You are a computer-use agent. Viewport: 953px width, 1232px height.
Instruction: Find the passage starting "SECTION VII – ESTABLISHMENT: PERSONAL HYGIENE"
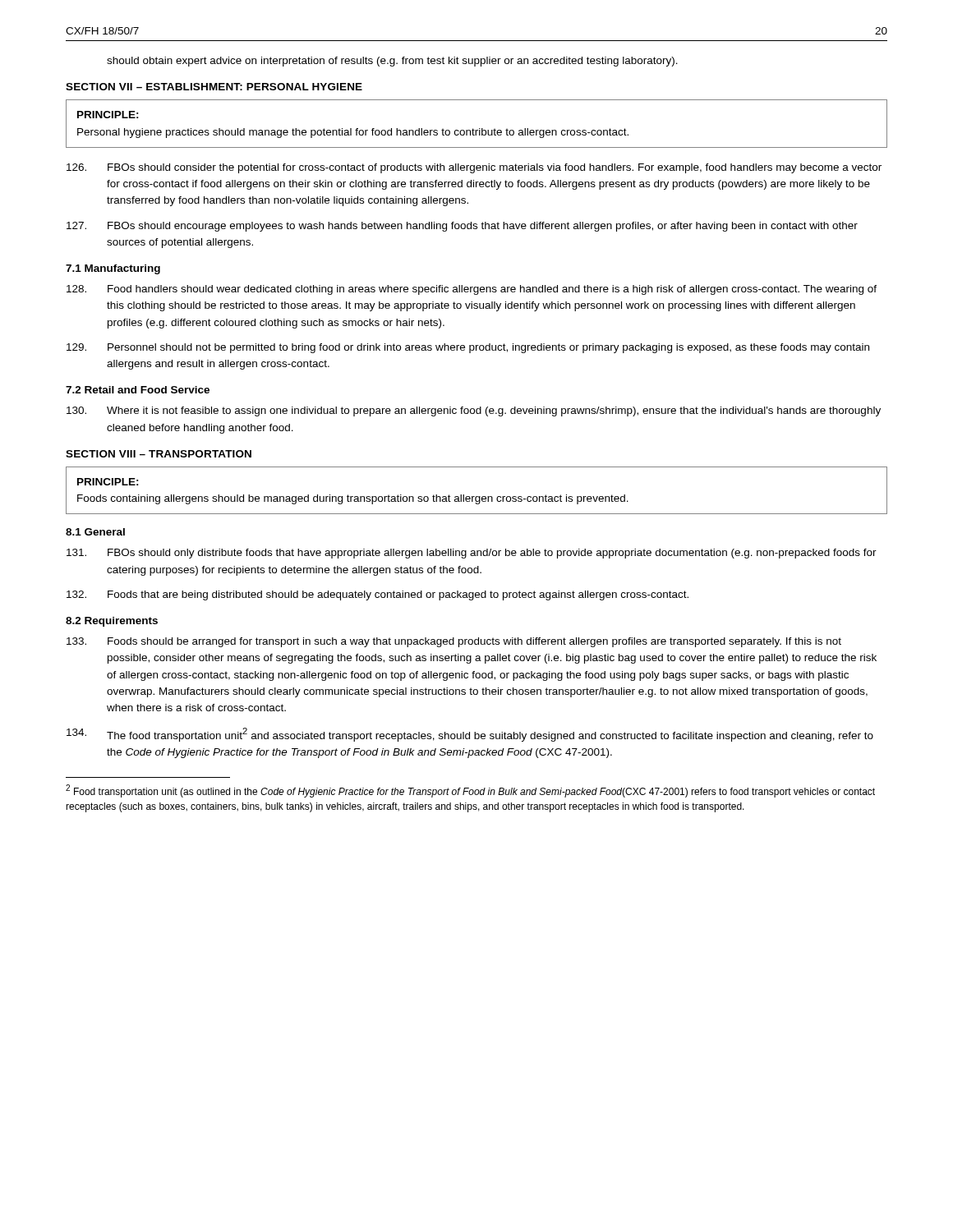214,87
